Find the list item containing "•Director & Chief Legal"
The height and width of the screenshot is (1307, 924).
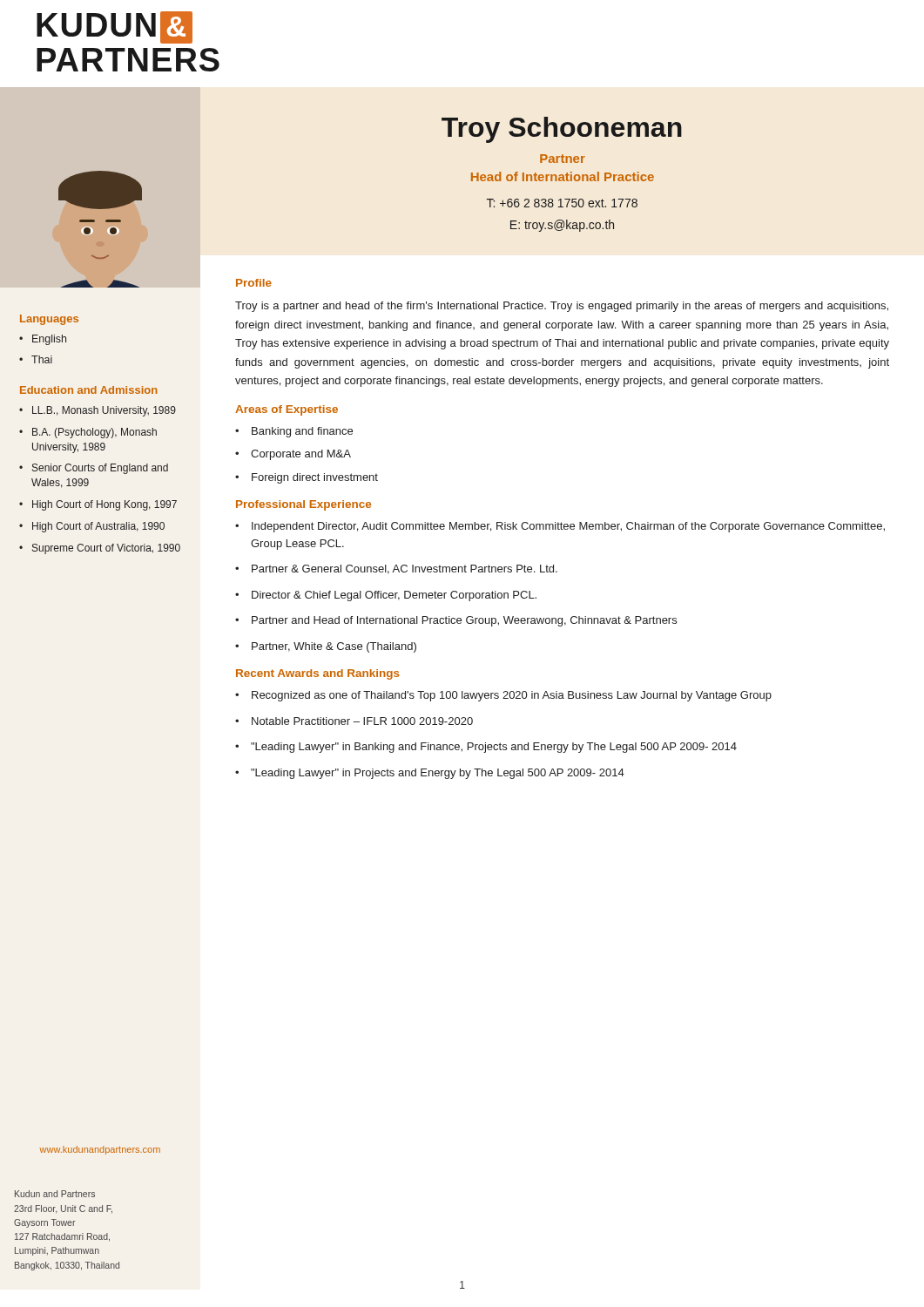pos(386,595)
